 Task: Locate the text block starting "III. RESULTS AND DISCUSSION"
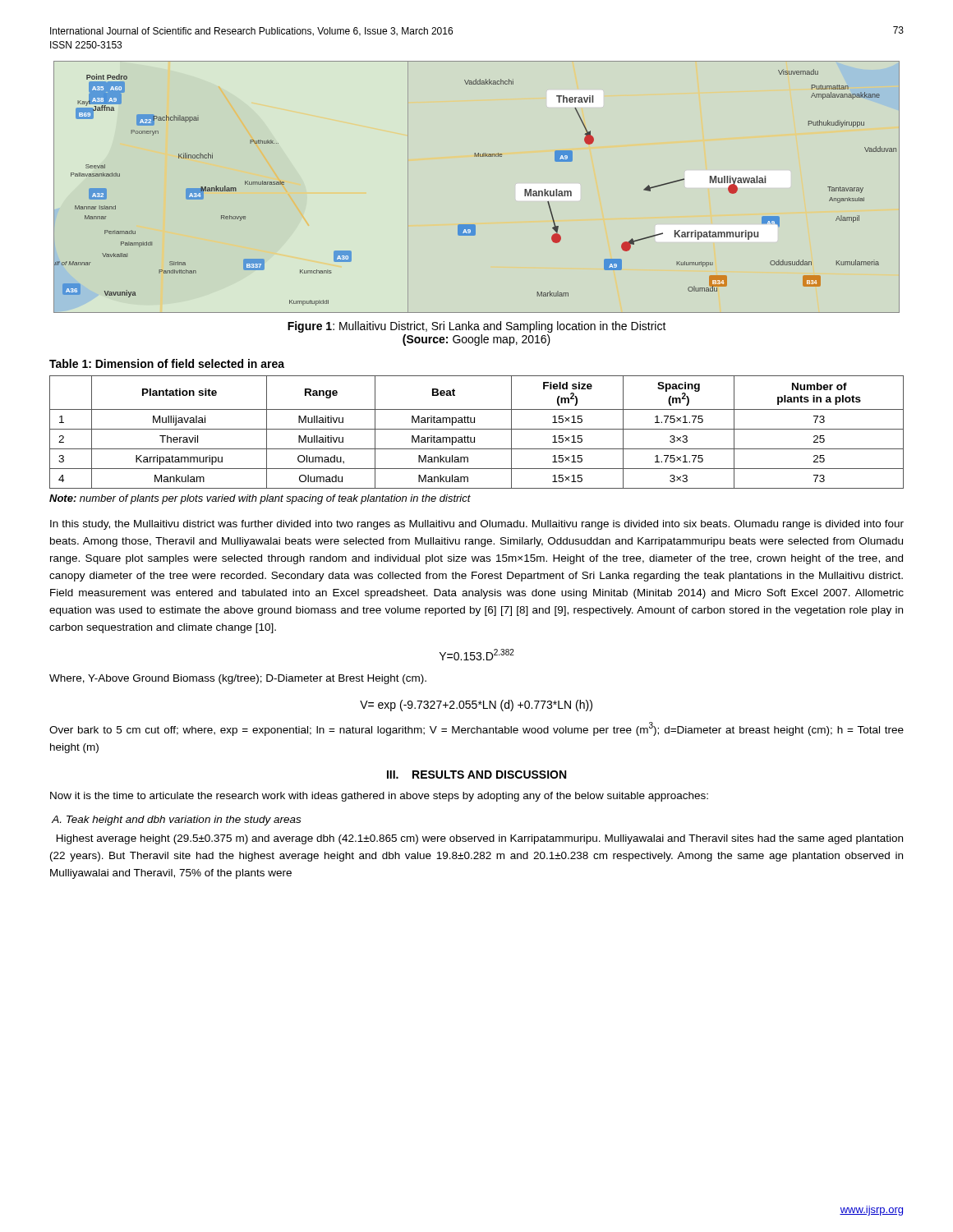click(476, 774)
